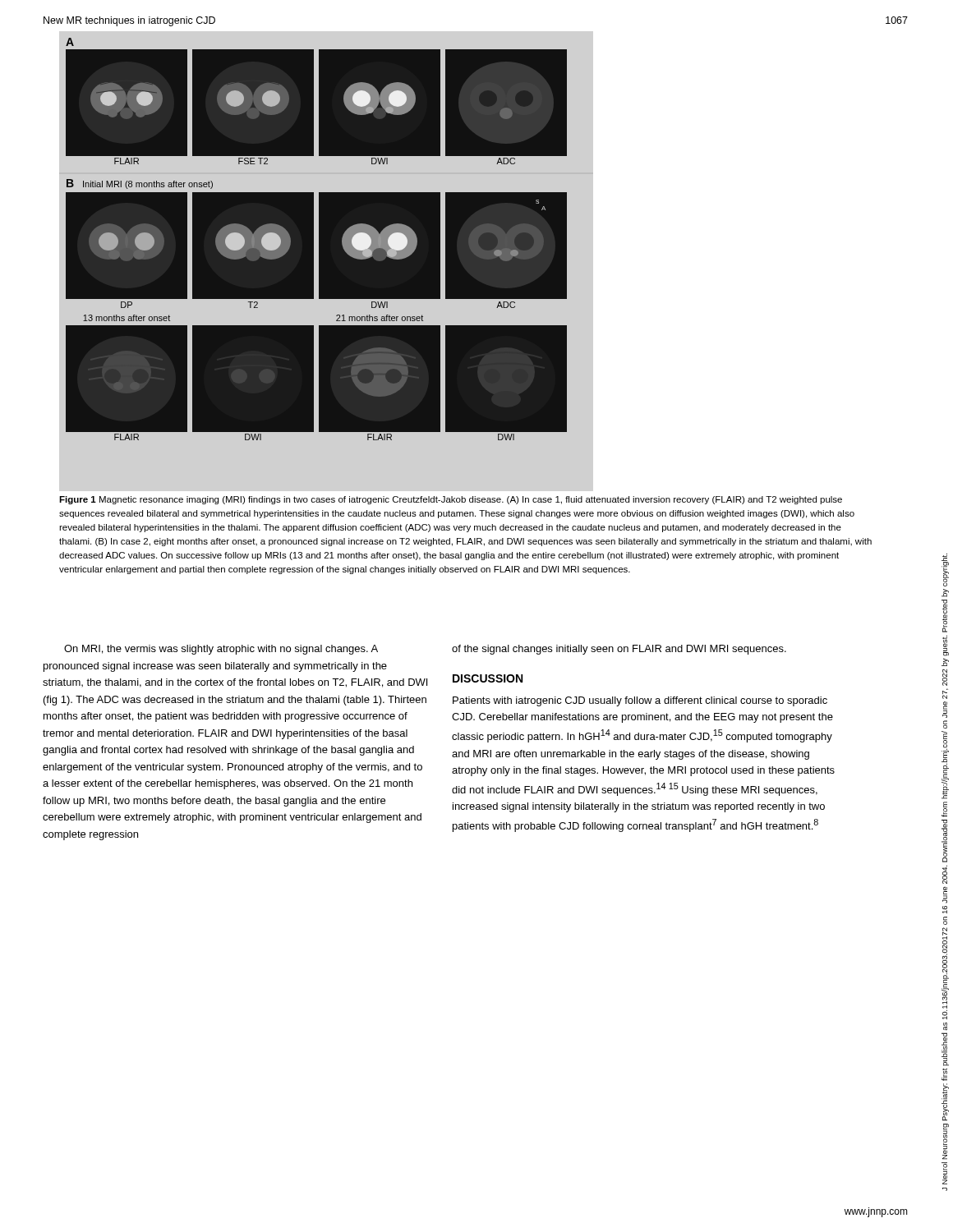Select the photo
Screen dimensions: 1232x953
(326, 262)
